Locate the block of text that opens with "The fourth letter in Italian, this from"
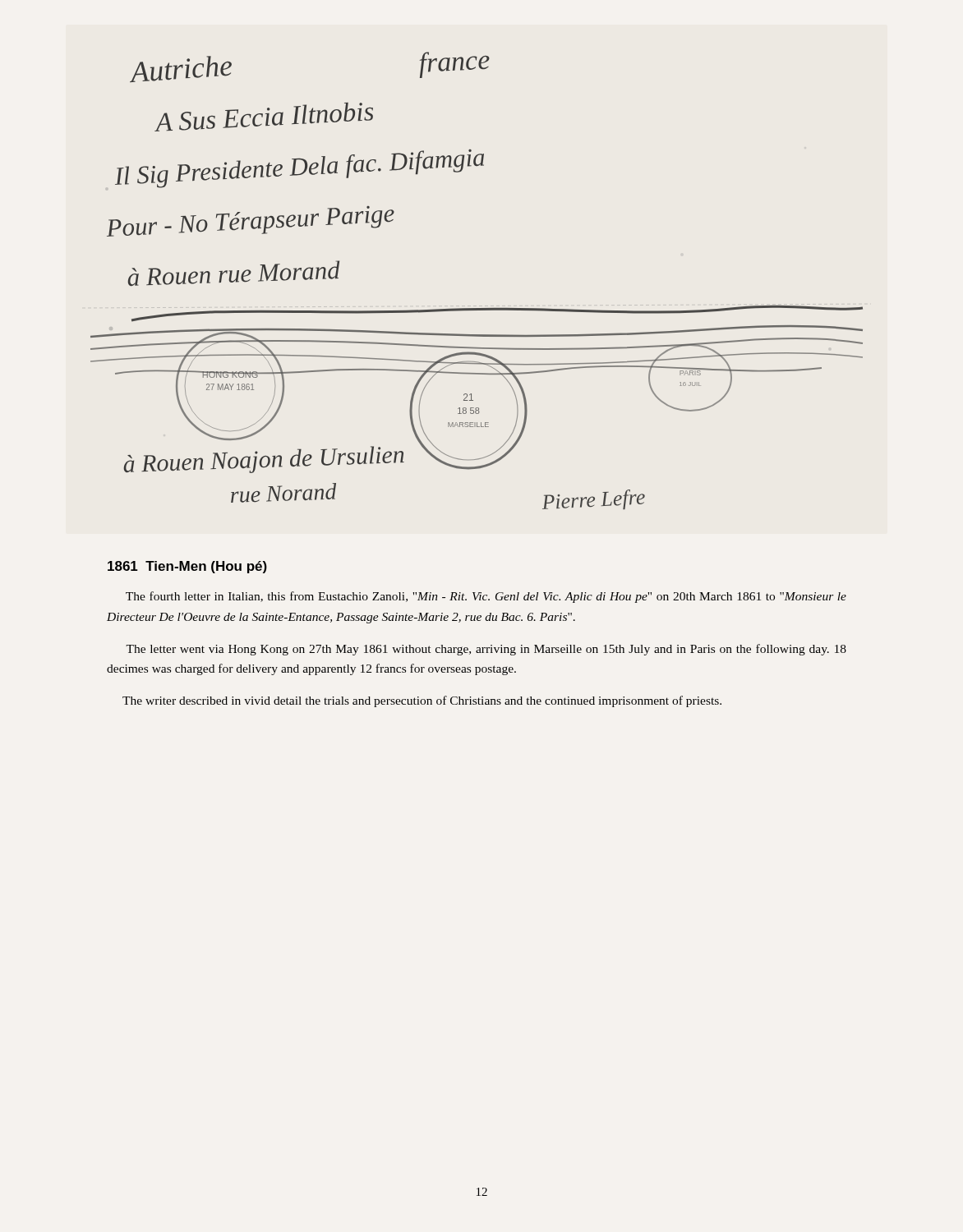963x1232 pixels. point(477,606)
